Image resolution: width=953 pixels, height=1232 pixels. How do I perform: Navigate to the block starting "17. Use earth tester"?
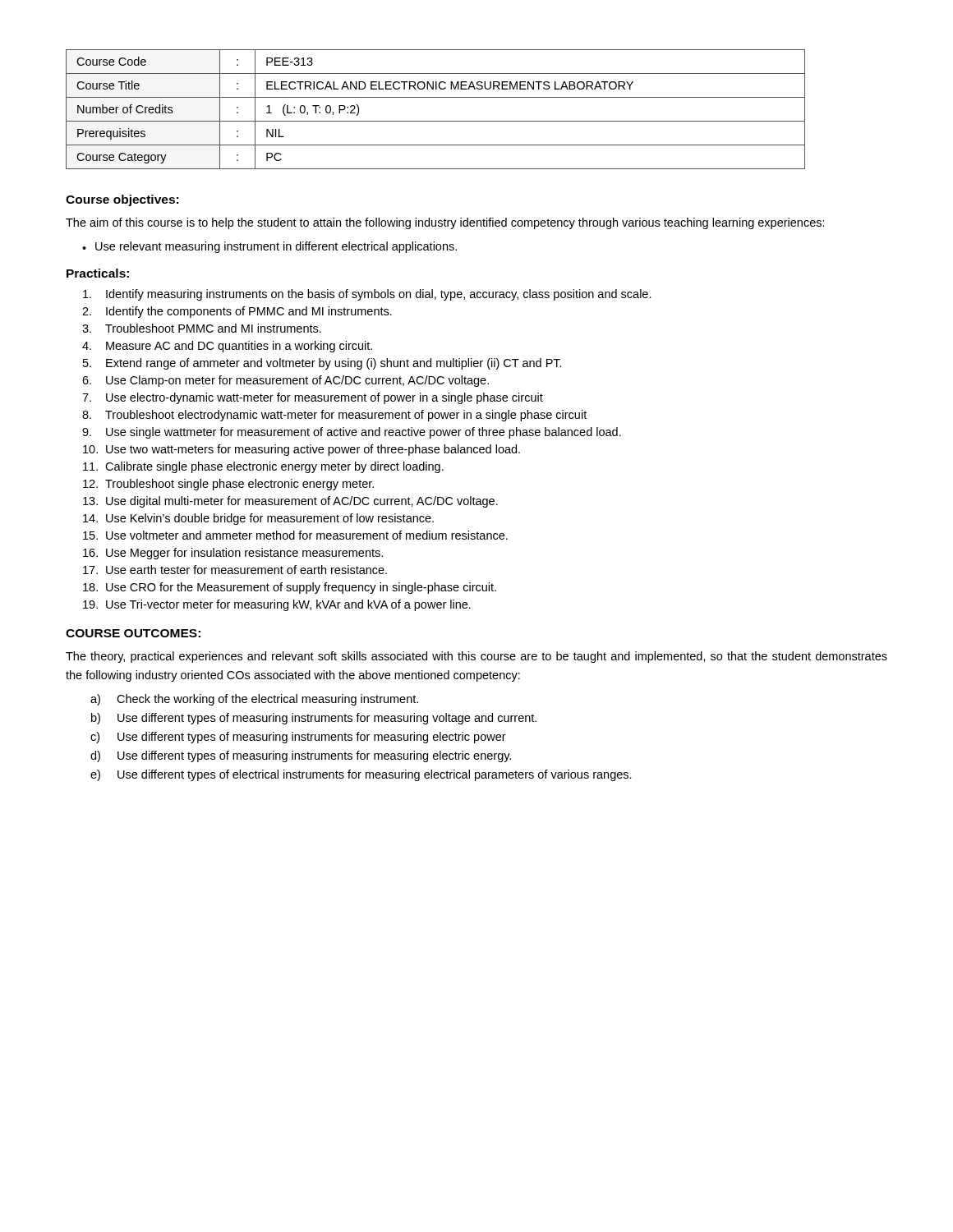235,570
